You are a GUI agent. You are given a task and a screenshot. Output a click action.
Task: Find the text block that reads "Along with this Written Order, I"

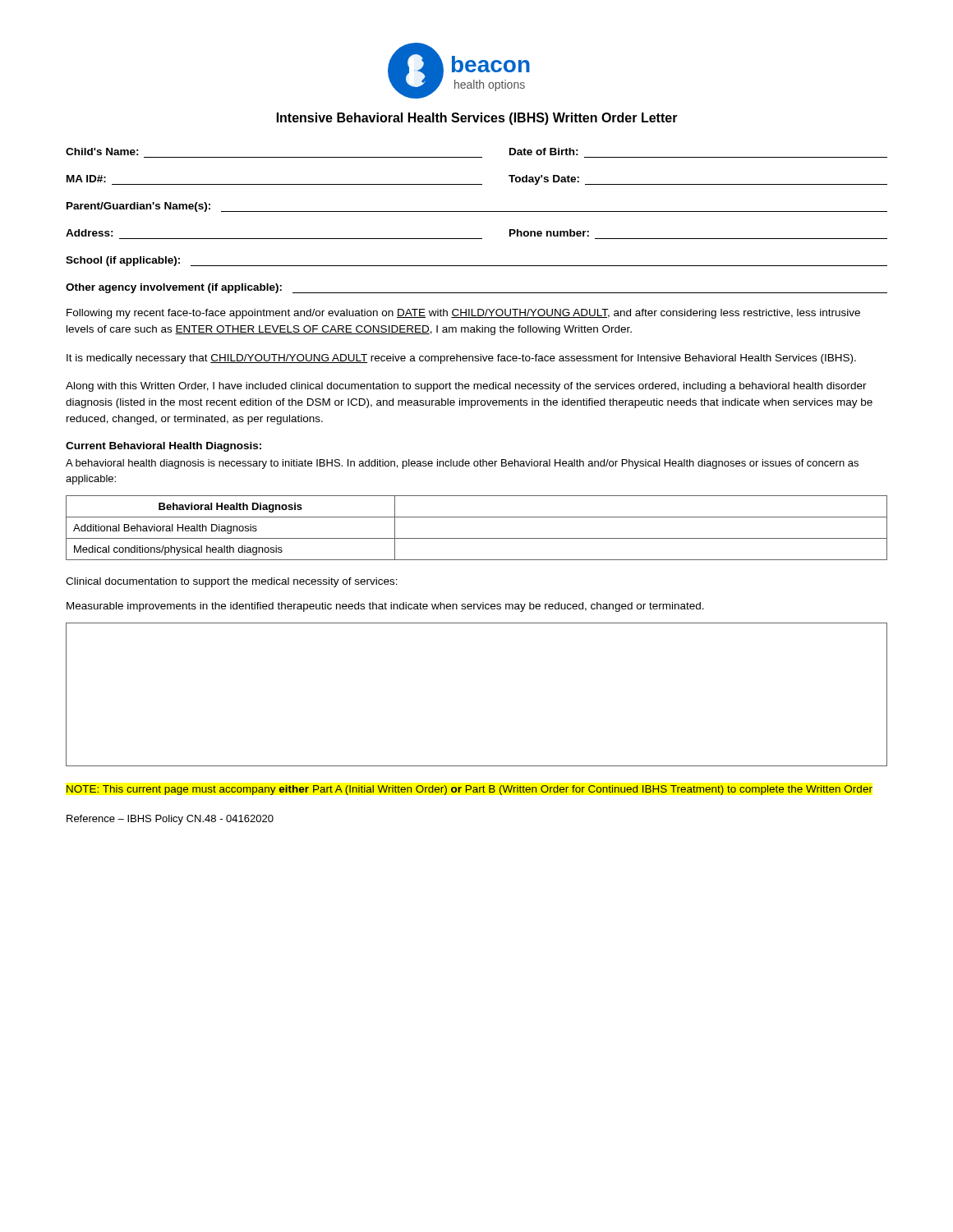469,402
